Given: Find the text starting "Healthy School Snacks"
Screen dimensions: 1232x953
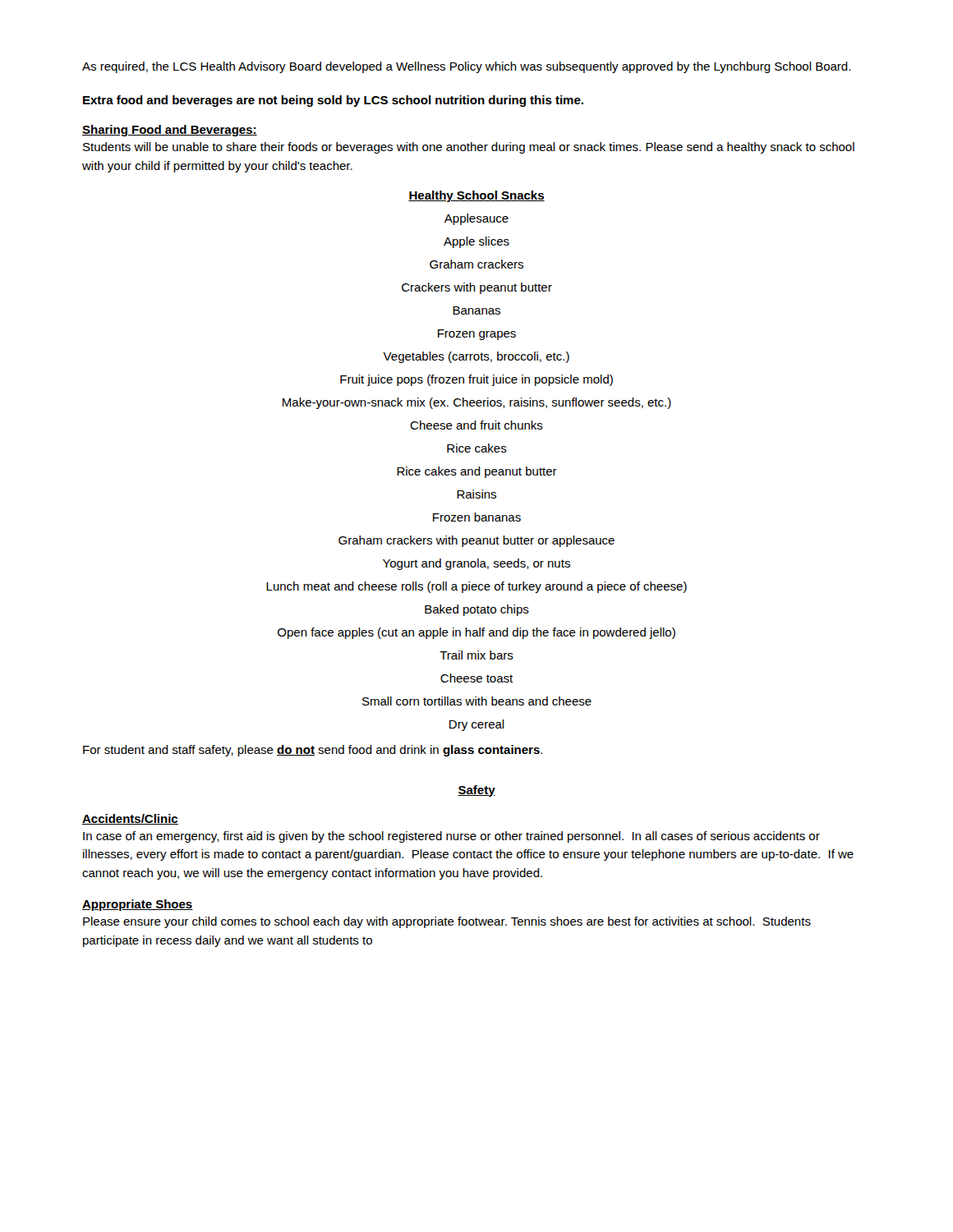Looking at the screenshot, I should (x=476, y=195).
